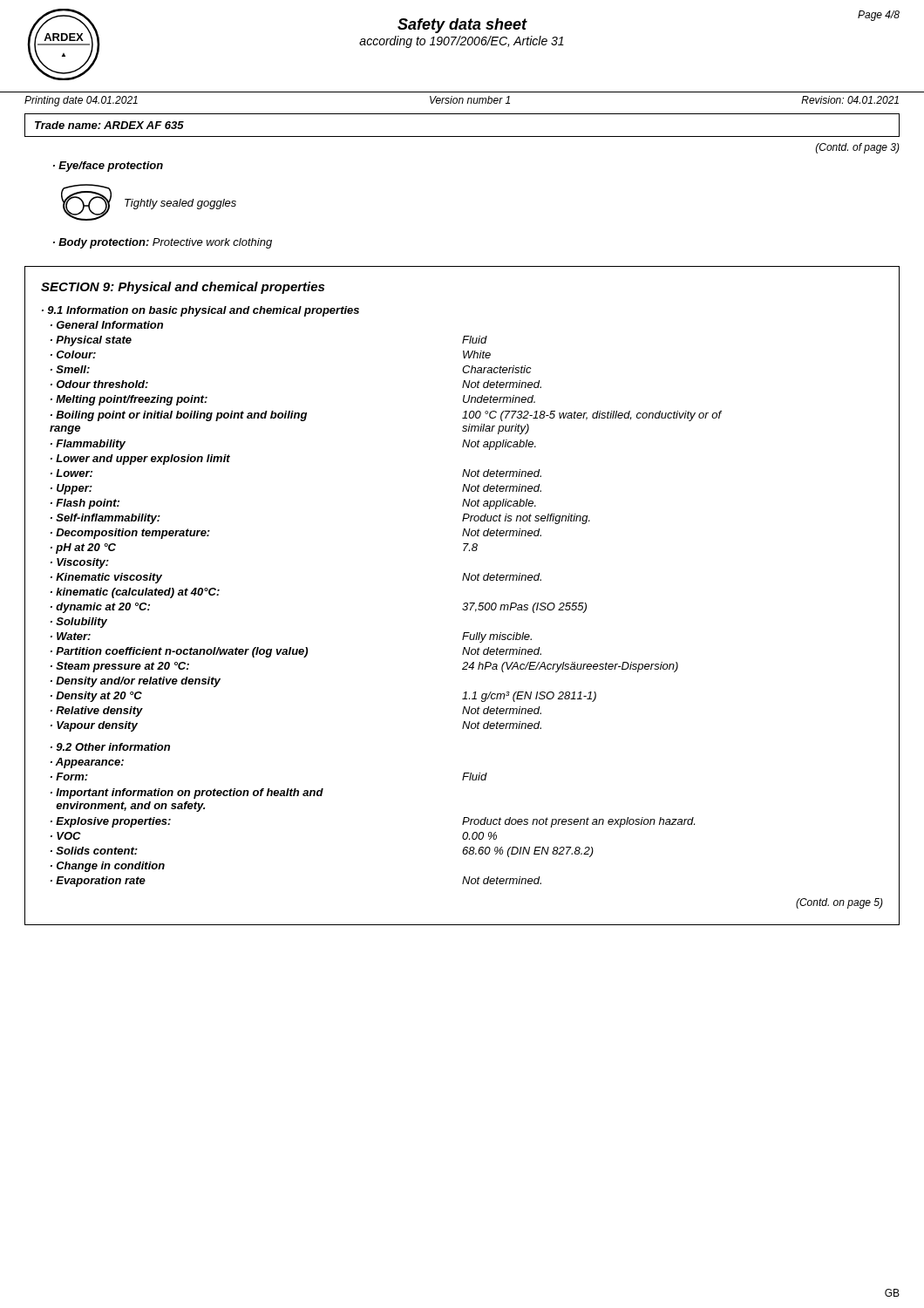Image resolution: width=924 pixels, height=1308 pixels.
Task: Locate the list item that reads "· Melting point/freezing"
Action: (462, 399)
